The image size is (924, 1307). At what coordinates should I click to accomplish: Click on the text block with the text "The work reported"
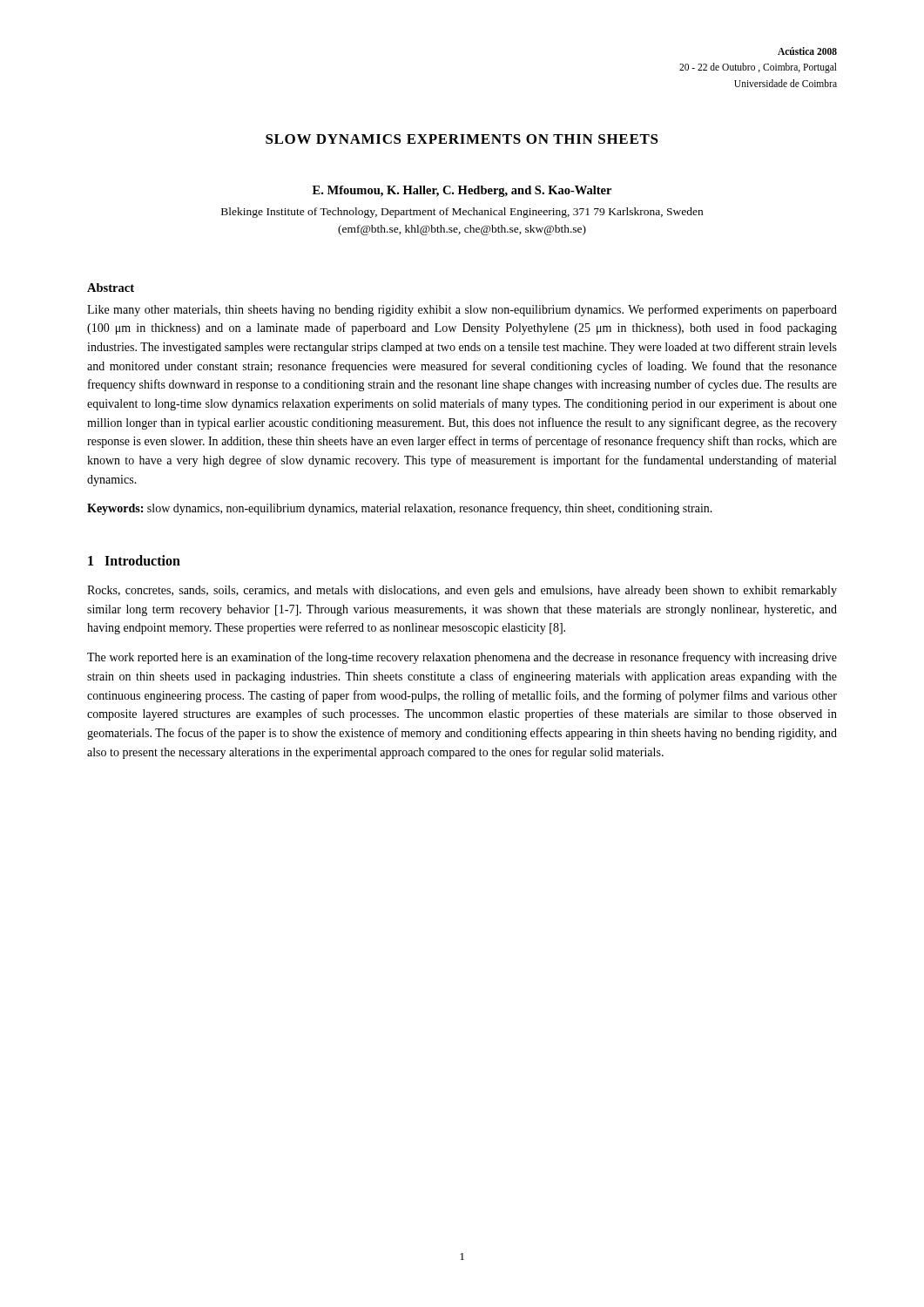[462, 705]
